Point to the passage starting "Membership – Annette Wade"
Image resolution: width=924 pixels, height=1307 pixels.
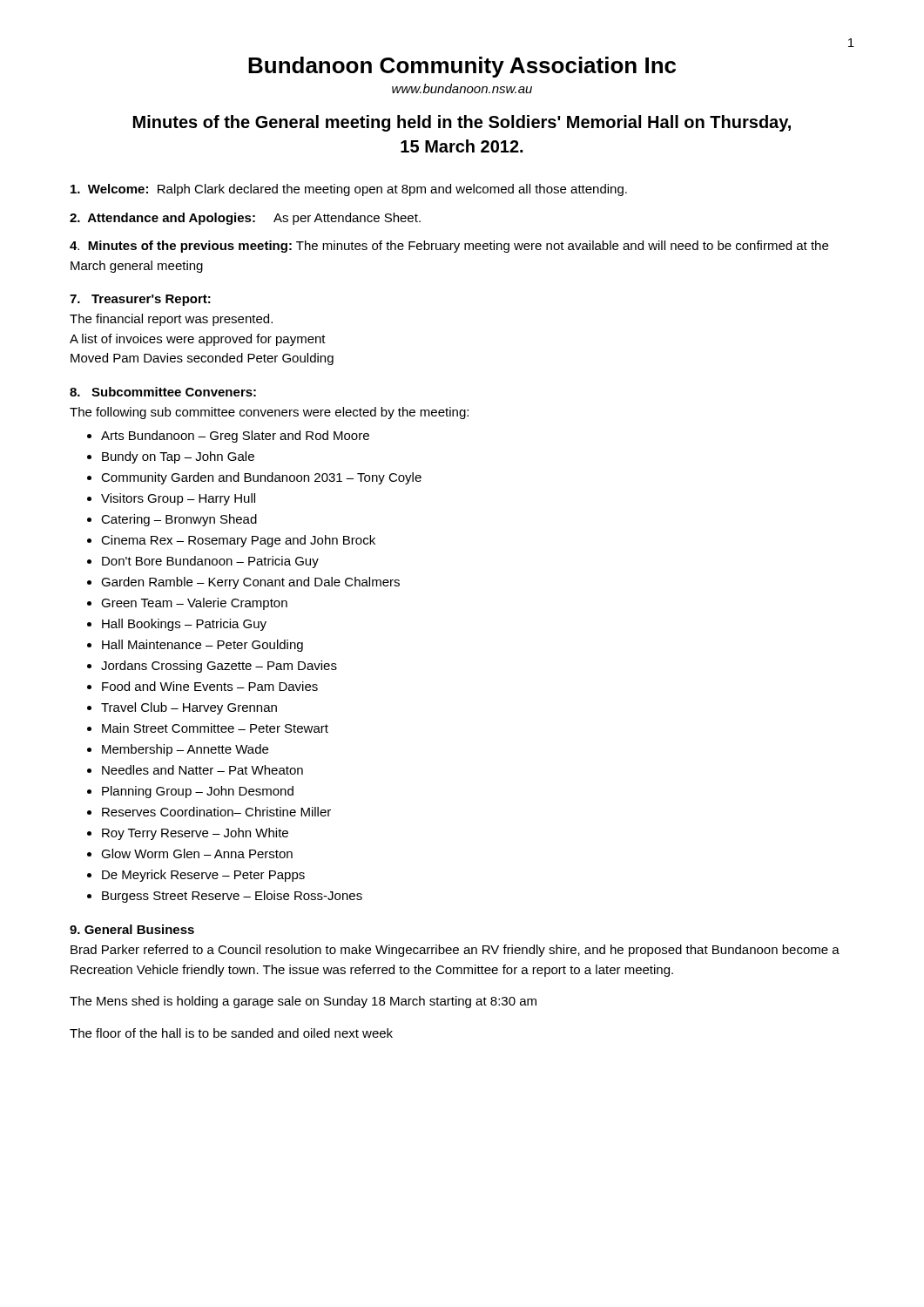click(x=185, y=749)
